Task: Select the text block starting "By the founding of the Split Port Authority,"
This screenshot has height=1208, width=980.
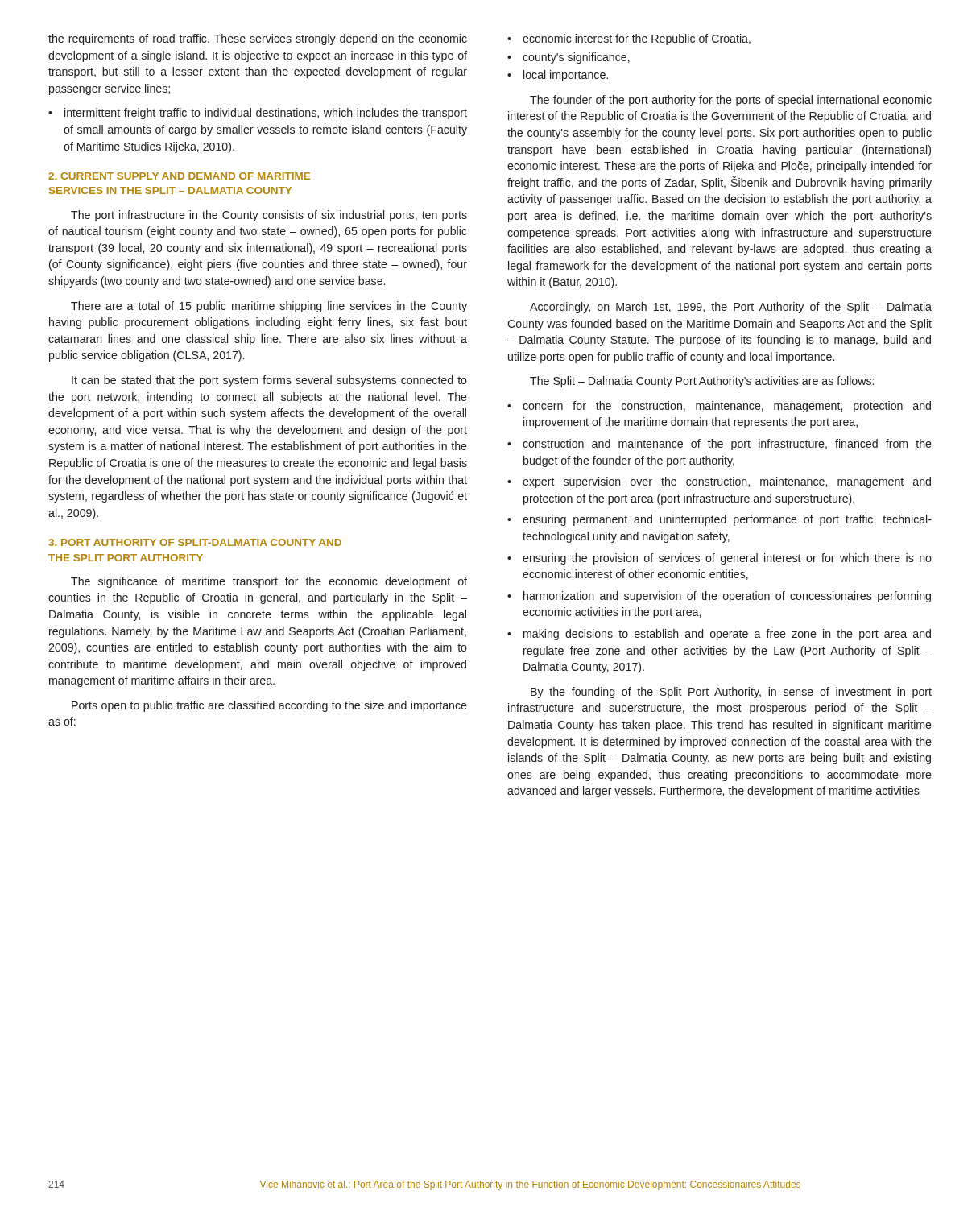Action: (720, 741)
